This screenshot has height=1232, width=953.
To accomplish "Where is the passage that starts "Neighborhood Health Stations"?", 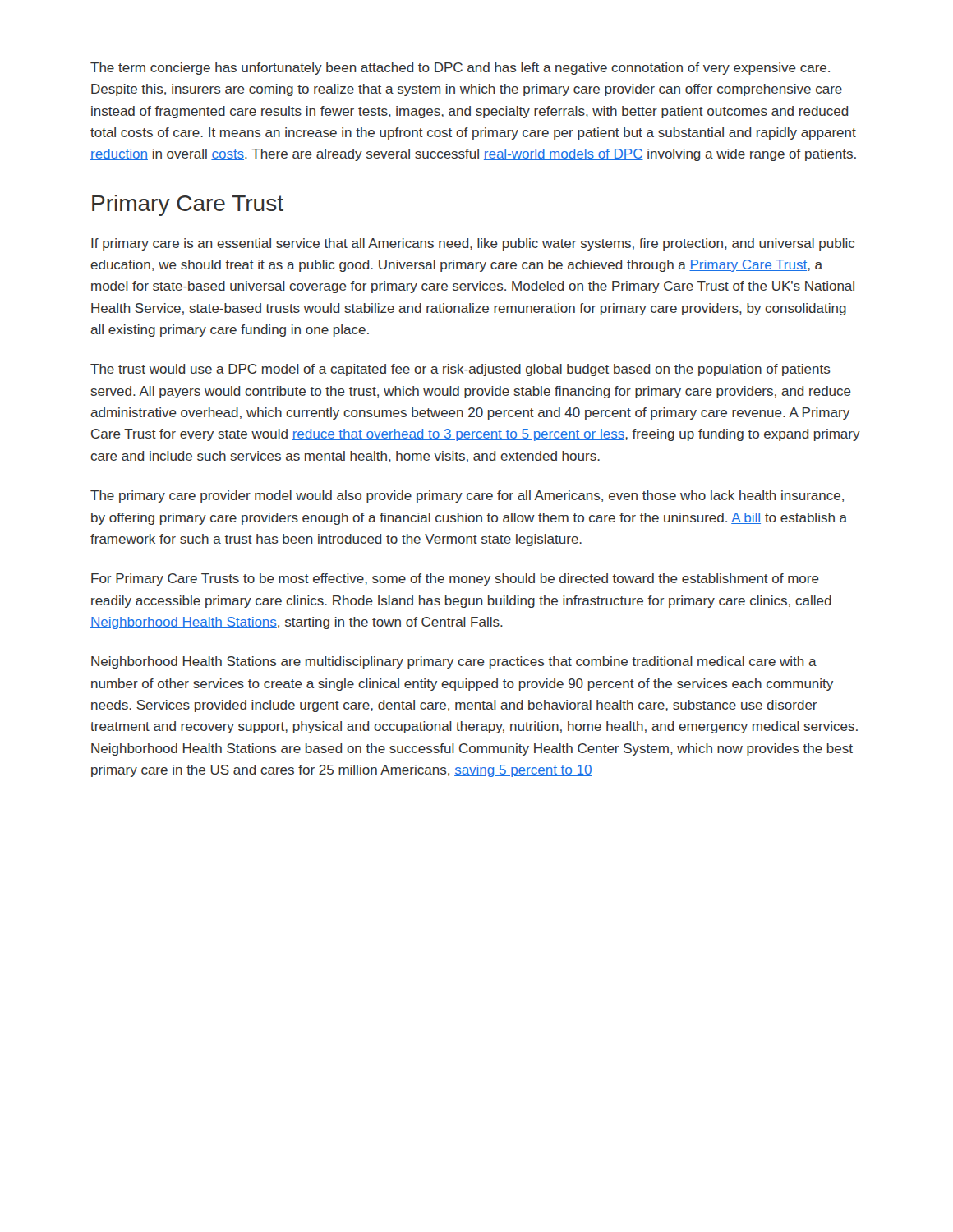I will 474,716.
